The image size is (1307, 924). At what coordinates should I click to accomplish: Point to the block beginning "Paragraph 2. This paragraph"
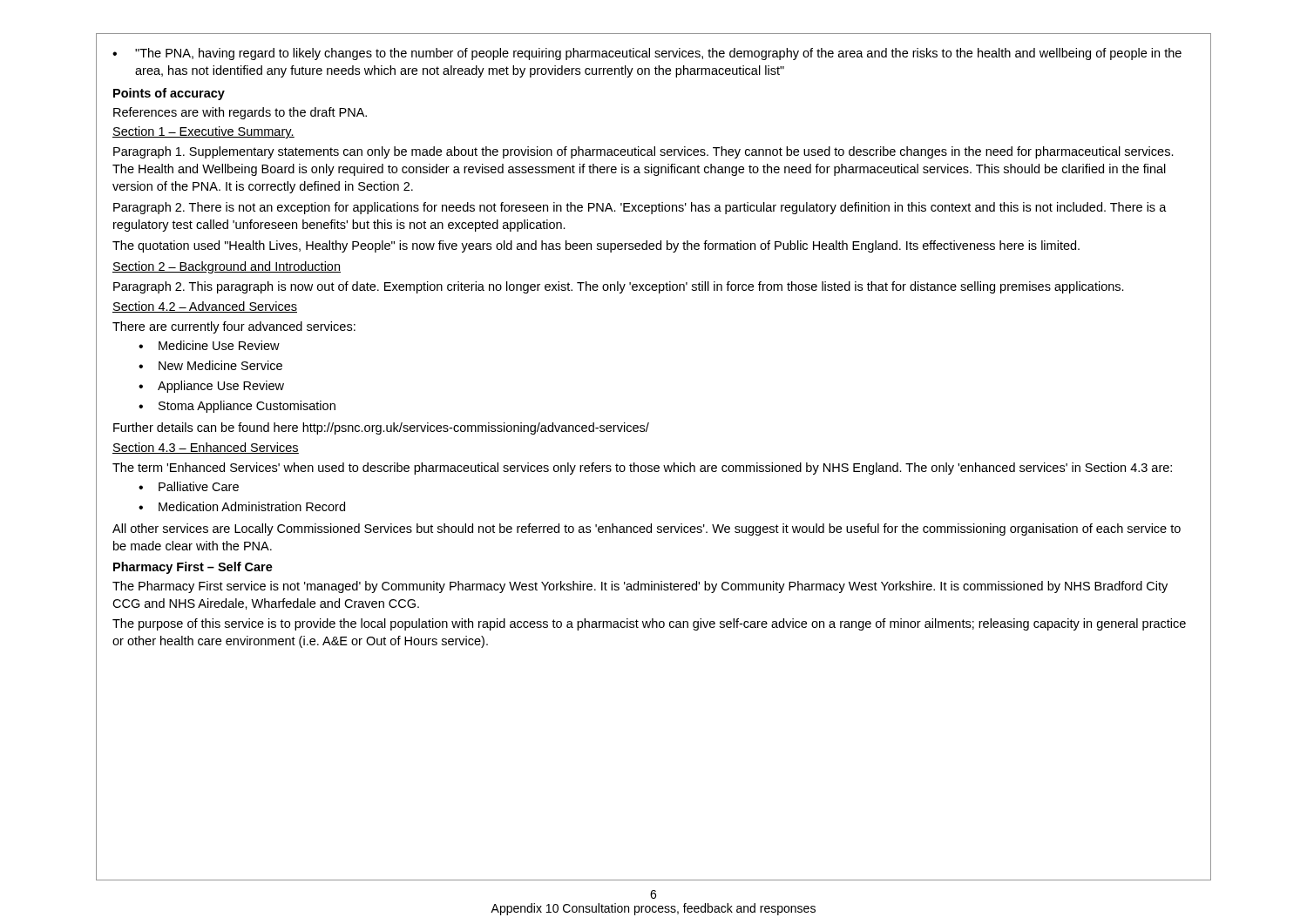[618, 286]
